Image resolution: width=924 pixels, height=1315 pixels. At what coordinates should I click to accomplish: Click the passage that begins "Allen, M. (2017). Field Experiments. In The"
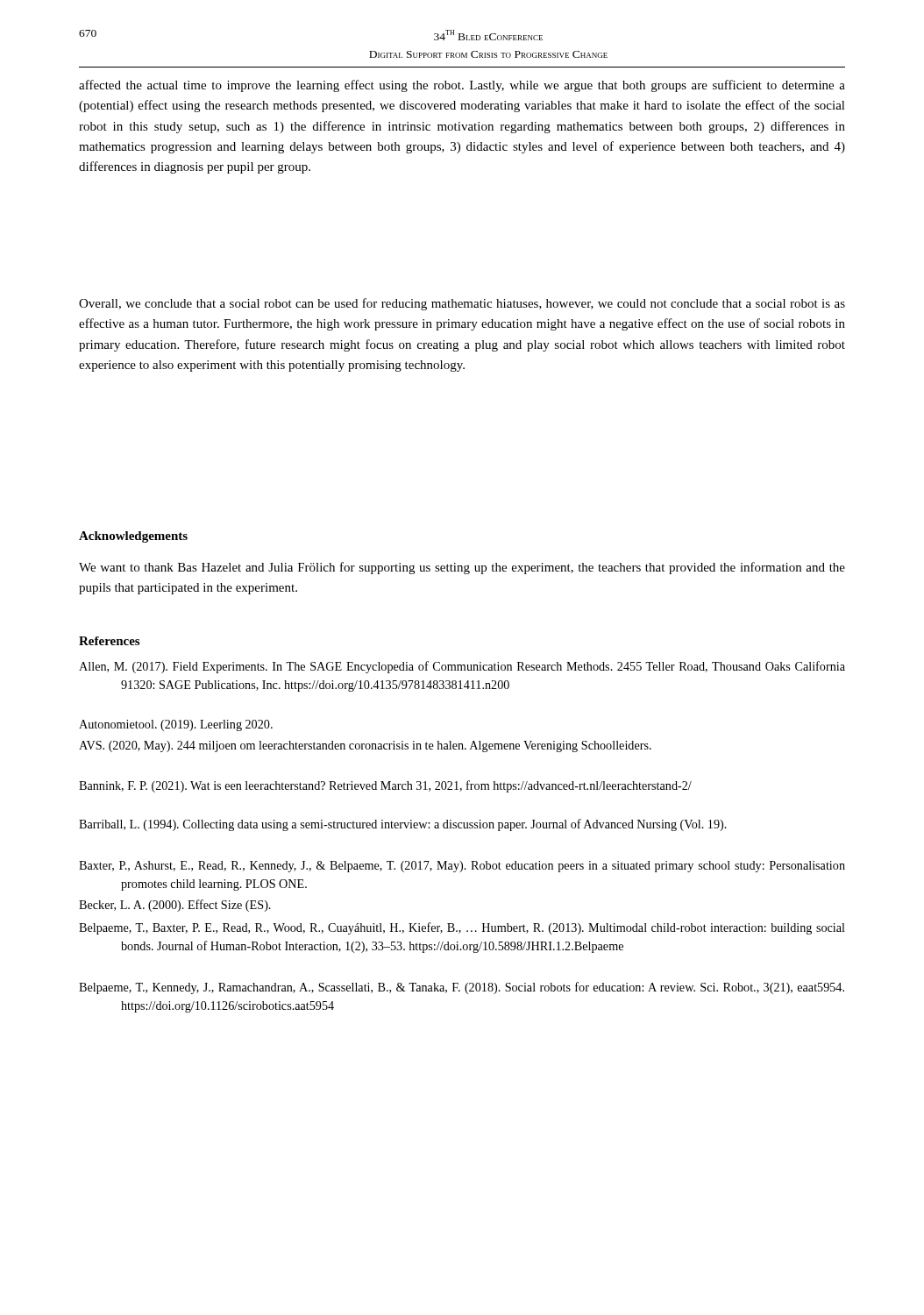(462, 676)
